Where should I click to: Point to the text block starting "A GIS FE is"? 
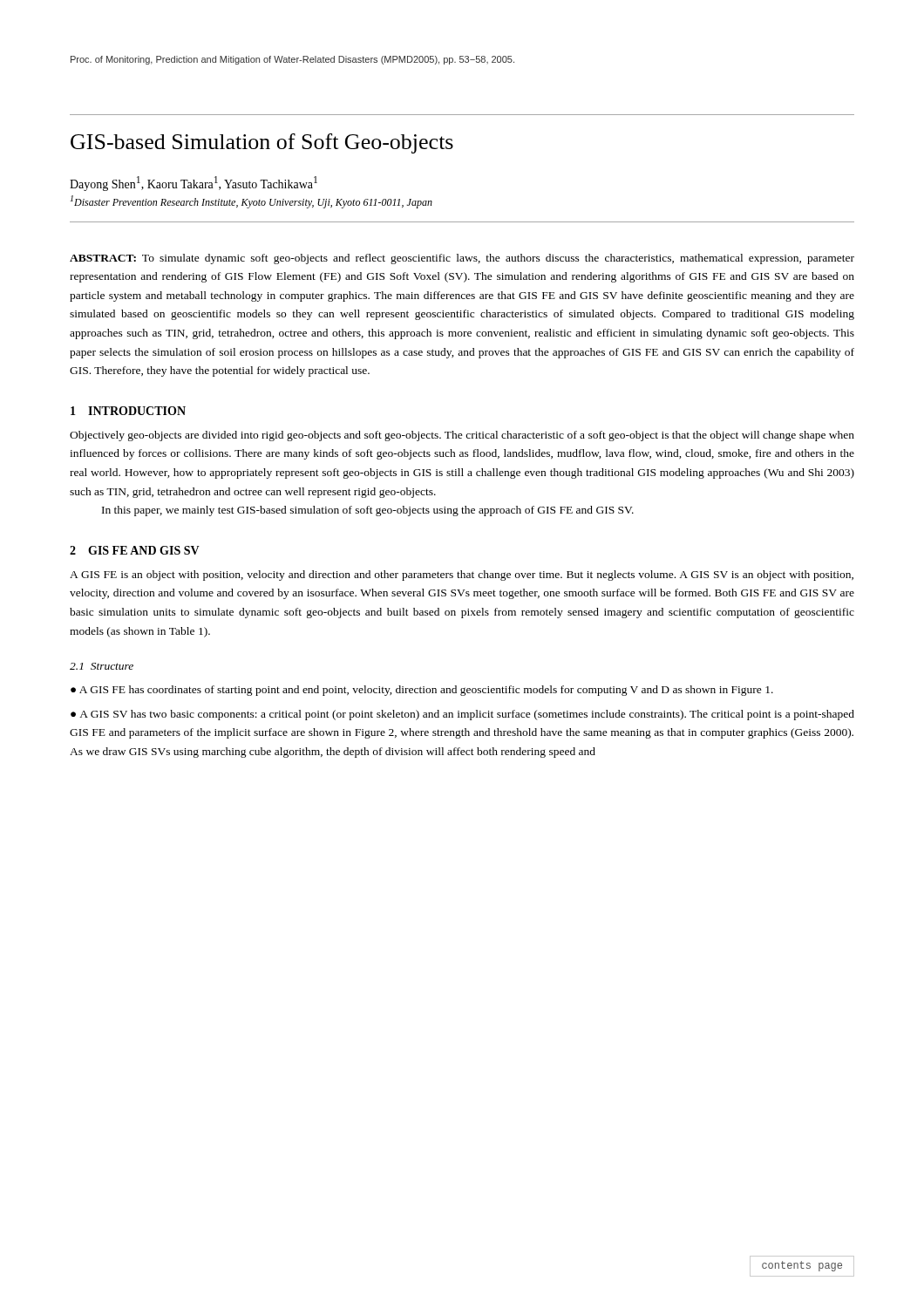462,603
